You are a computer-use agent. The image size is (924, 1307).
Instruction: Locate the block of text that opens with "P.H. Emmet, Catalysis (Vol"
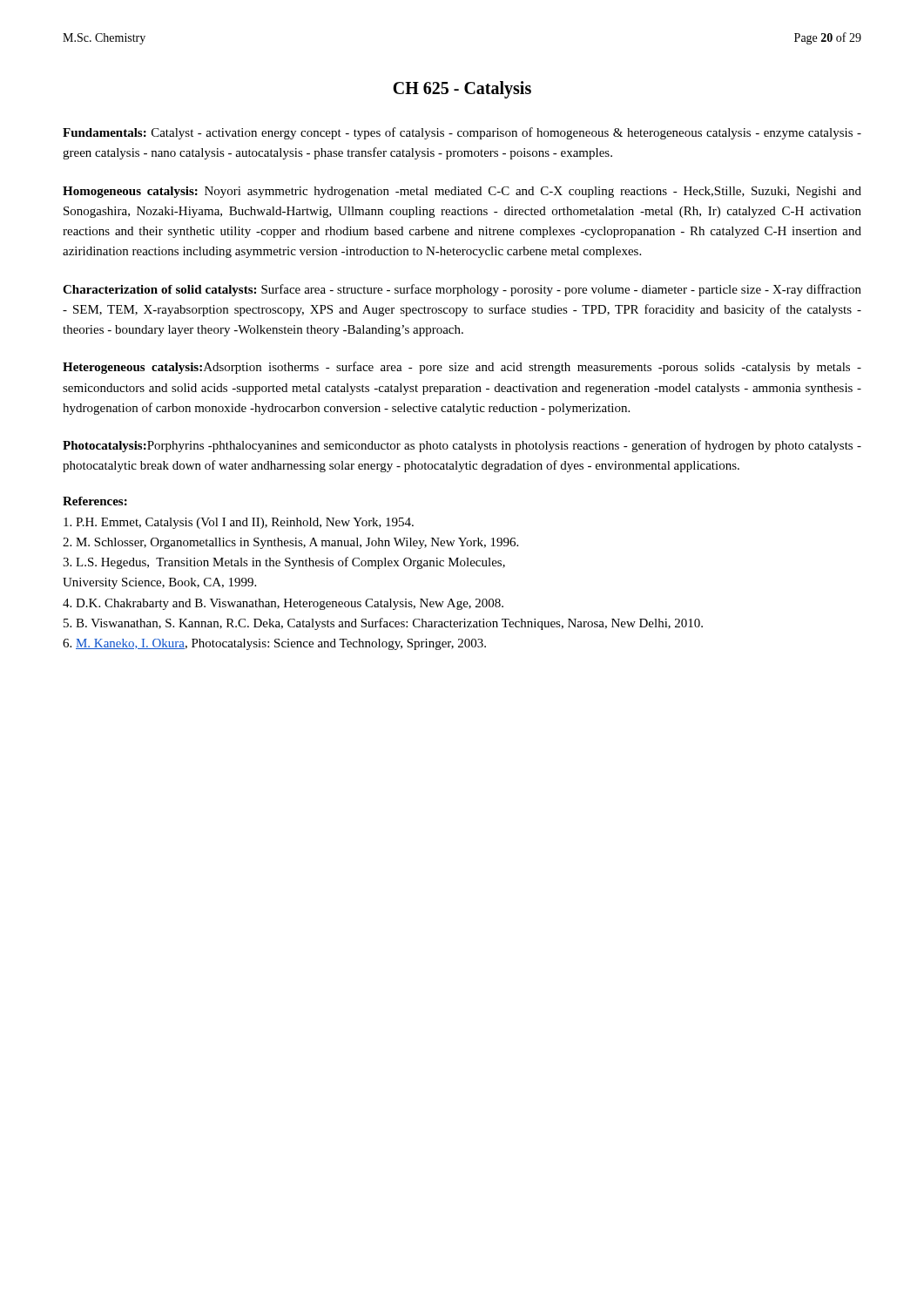coord(239,521)
